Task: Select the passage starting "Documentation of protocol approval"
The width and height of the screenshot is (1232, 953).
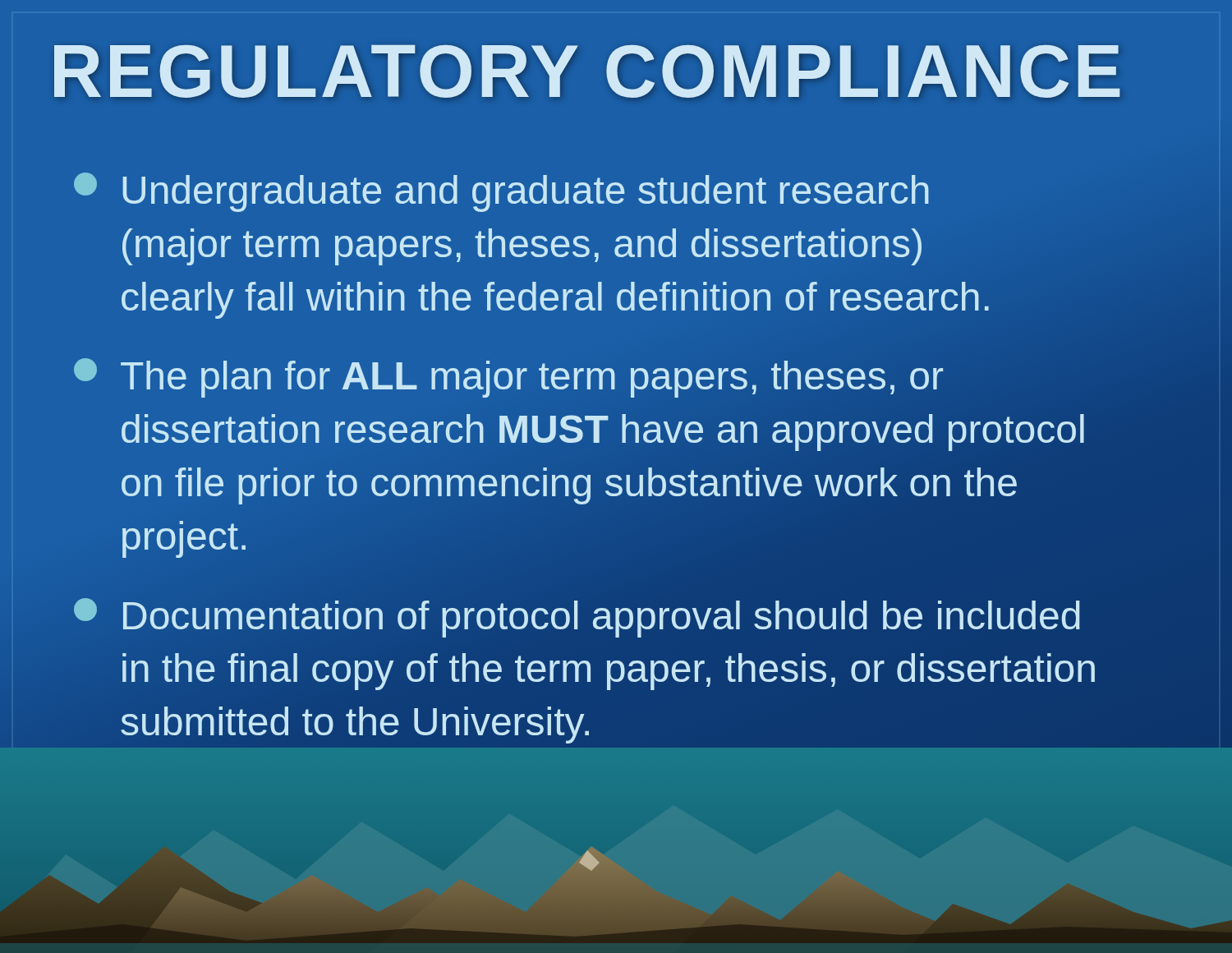Action: point(620,669)
